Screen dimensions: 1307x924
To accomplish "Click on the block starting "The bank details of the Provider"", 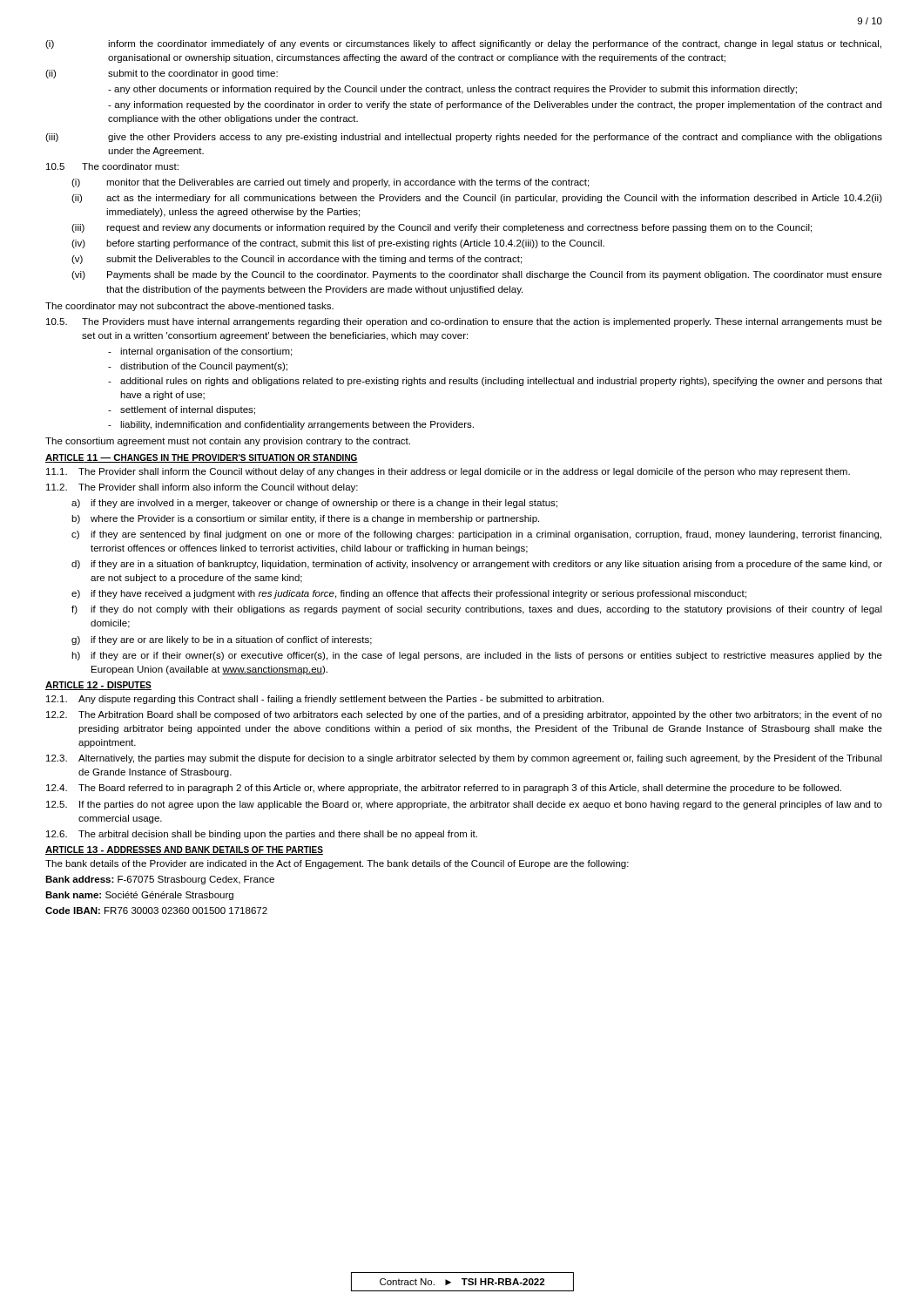I will 337,863.
